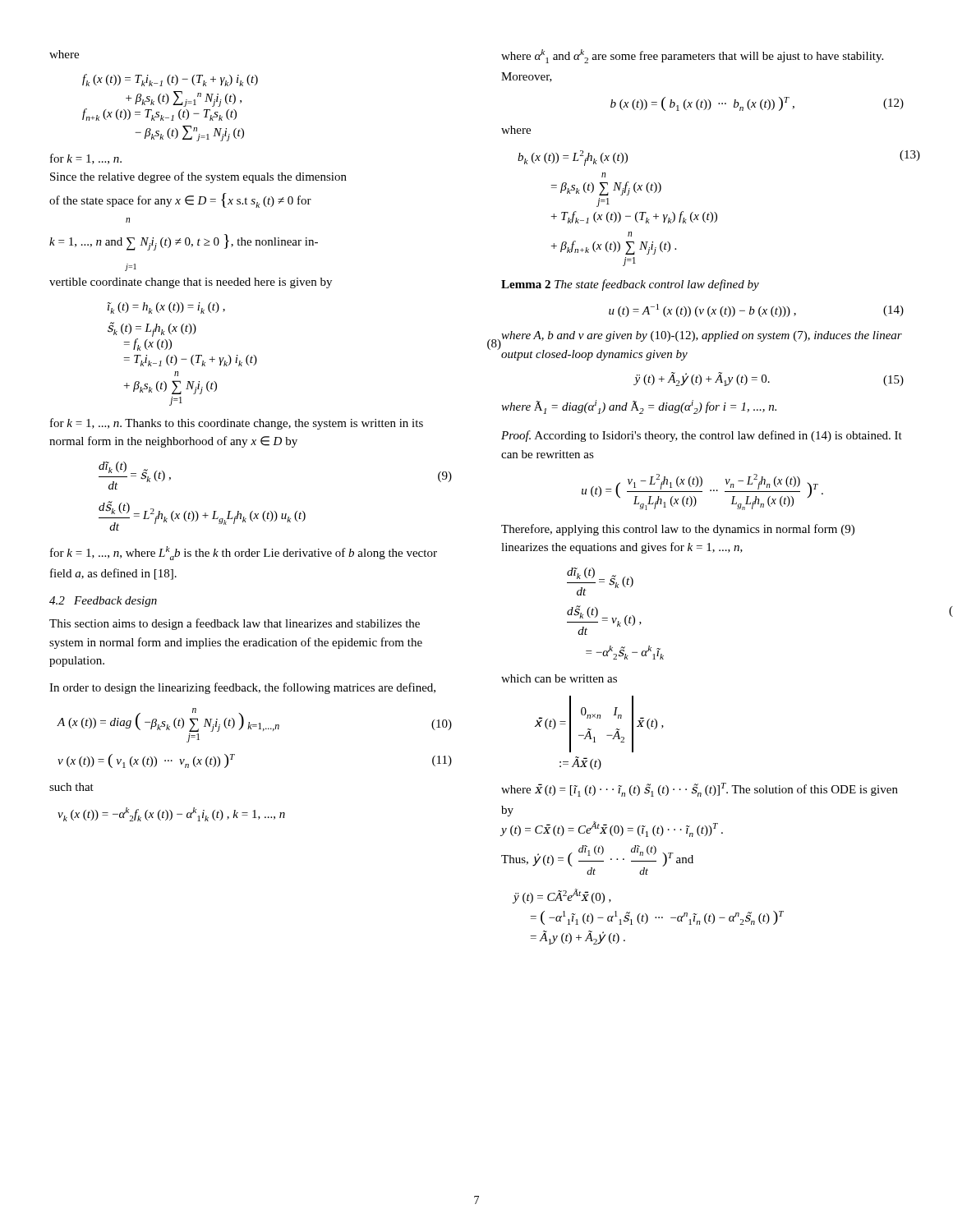The height and width of the screenshot is (1232, 953).
Task: Locate the block of text that opens with "where αk1 and αk2 are"
Action: pyautogui.click(x=693, y=65)
